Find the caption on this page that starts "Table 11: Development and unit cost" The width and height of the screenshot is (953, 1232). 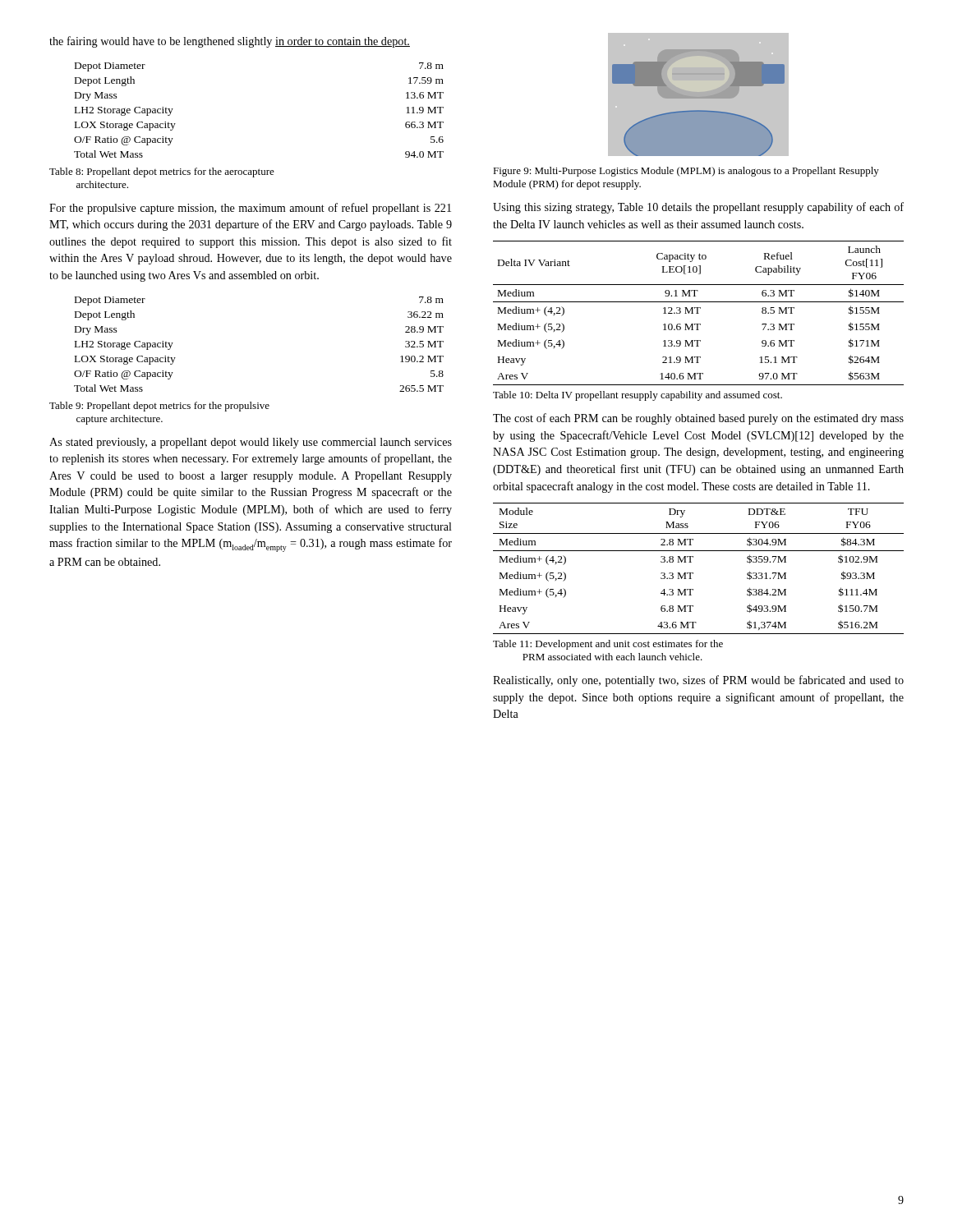click(608, 650)
